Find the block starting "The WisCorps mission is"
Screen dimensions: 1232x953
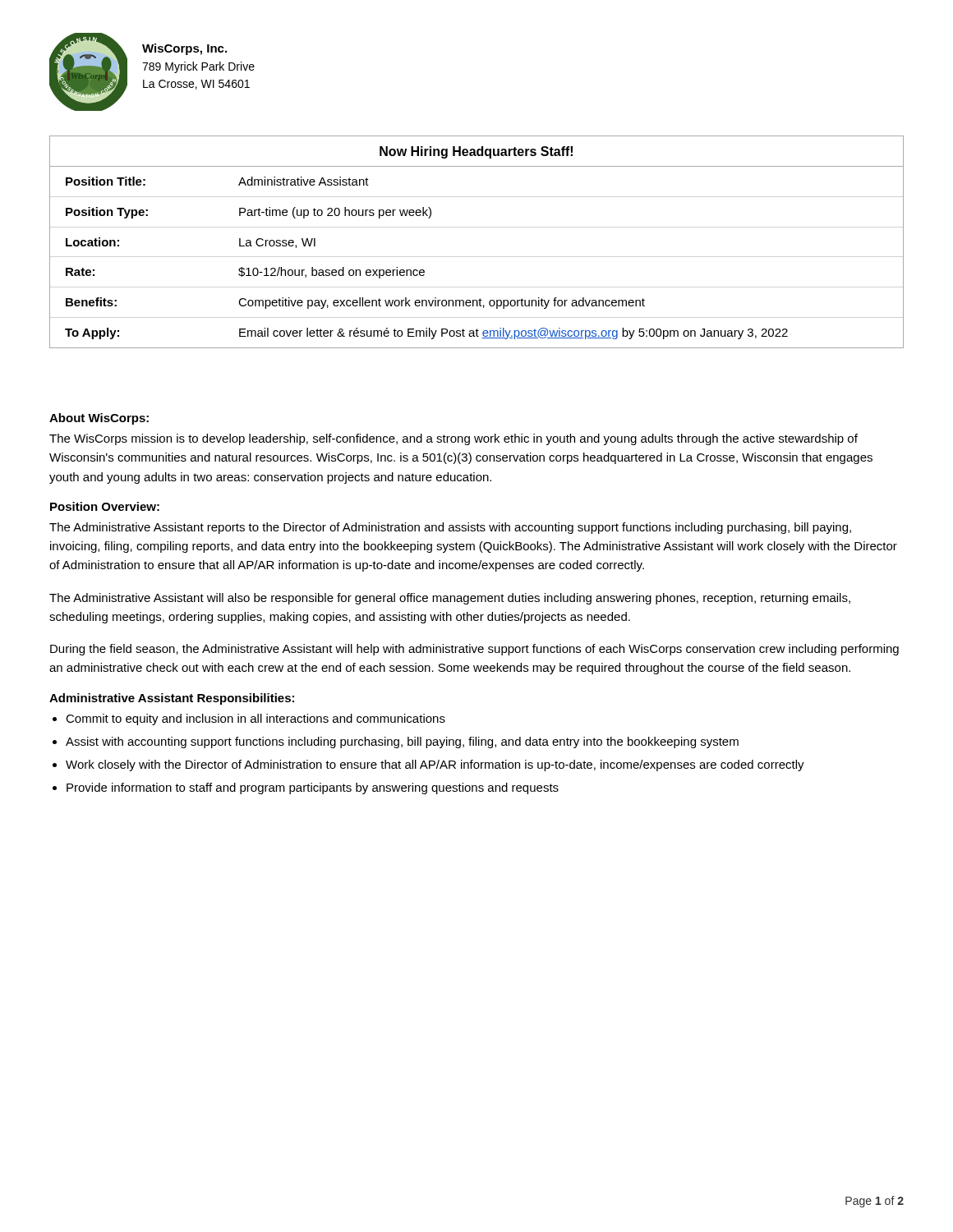tap(461, 457)
